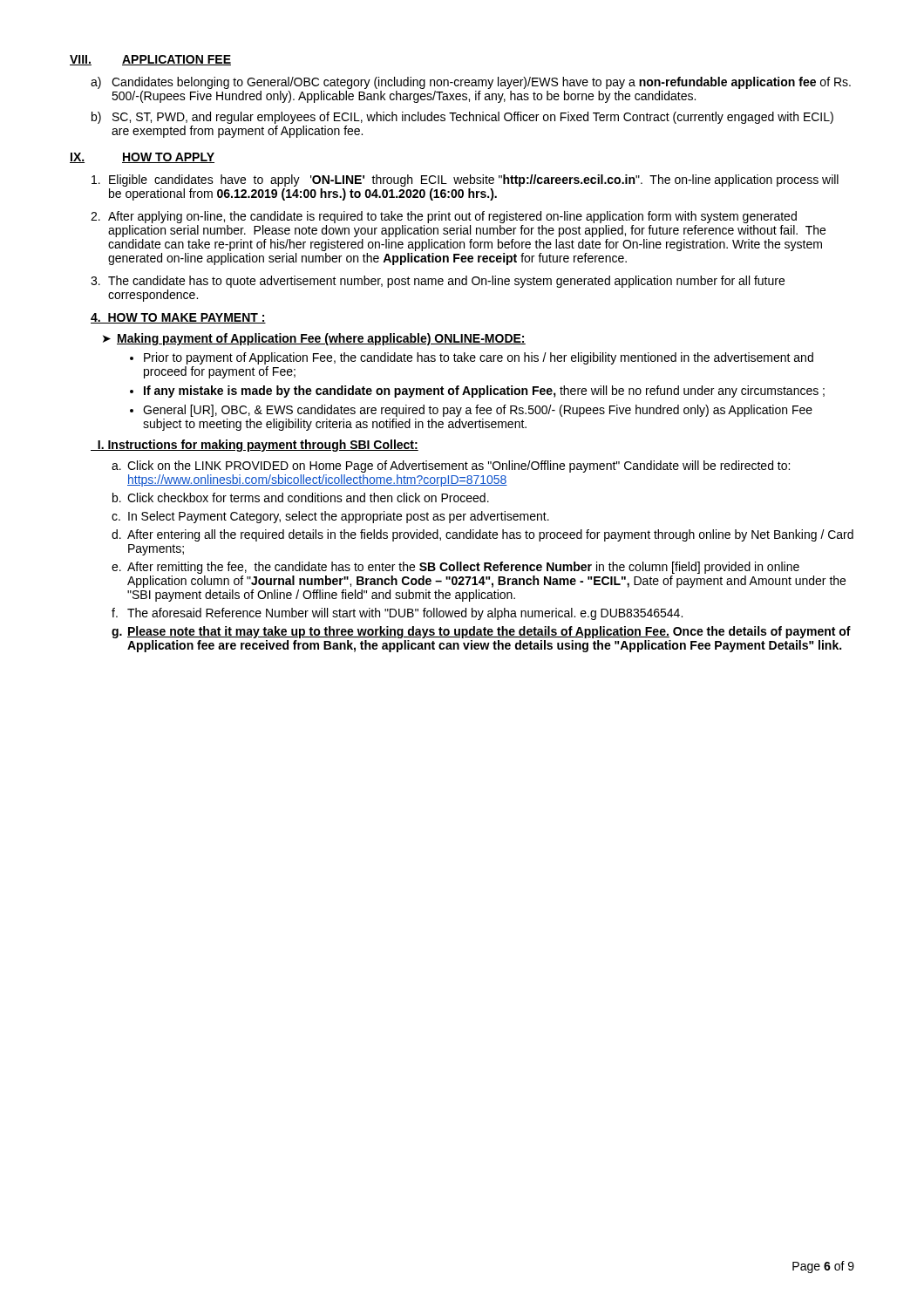Locate the block starting "4. HOW TO MAKE PAYMENT :"
This screenshot has width=924, height=1308.
click(x=178, y=317)
